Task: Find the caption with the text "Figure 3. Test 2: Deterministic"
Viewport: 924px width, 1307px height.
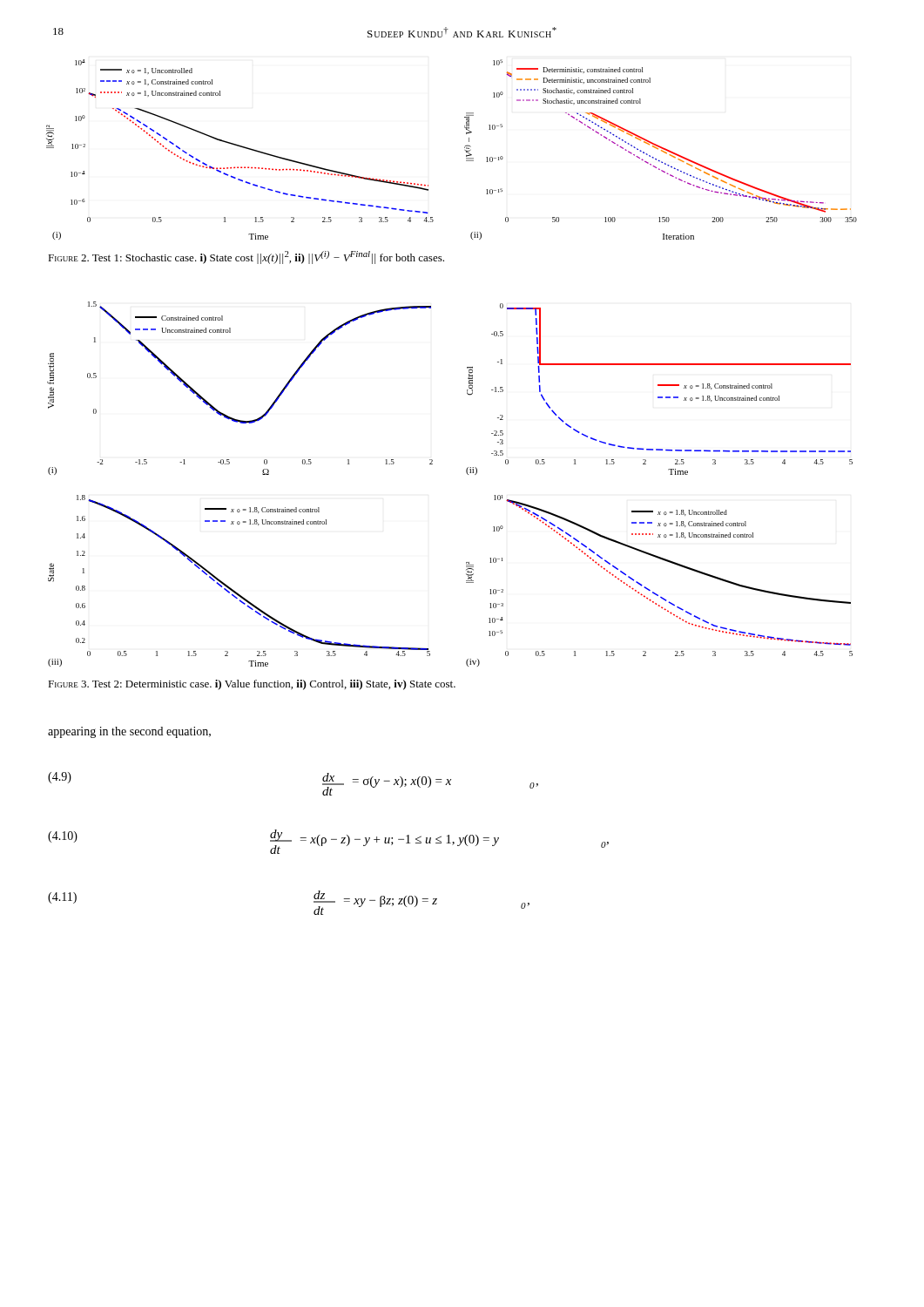Action: pyautogui.click(x=252, y=684)
